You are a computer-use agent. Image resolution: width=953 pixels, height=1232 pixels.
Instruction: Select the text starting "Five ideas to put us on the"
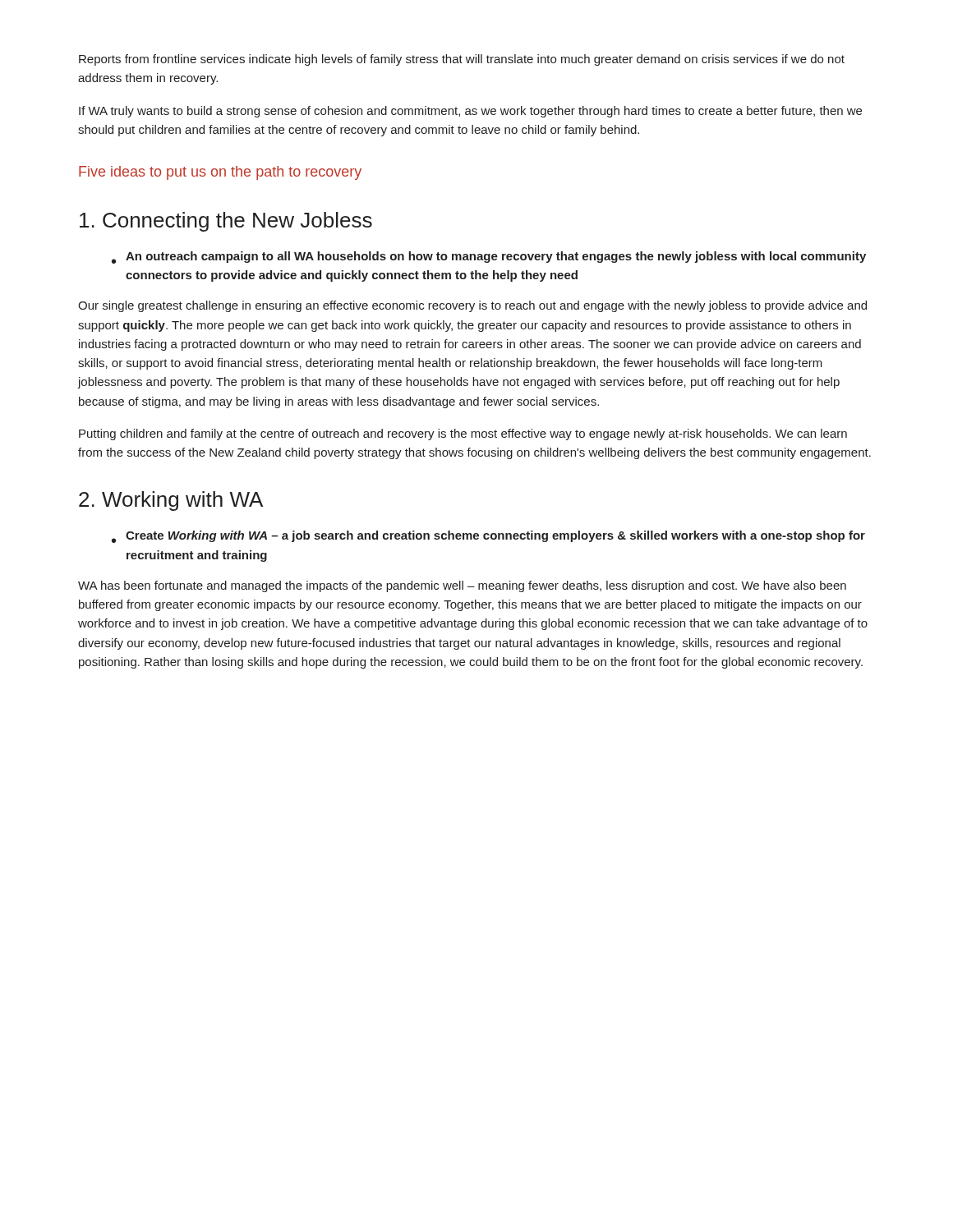coord(220,172)
